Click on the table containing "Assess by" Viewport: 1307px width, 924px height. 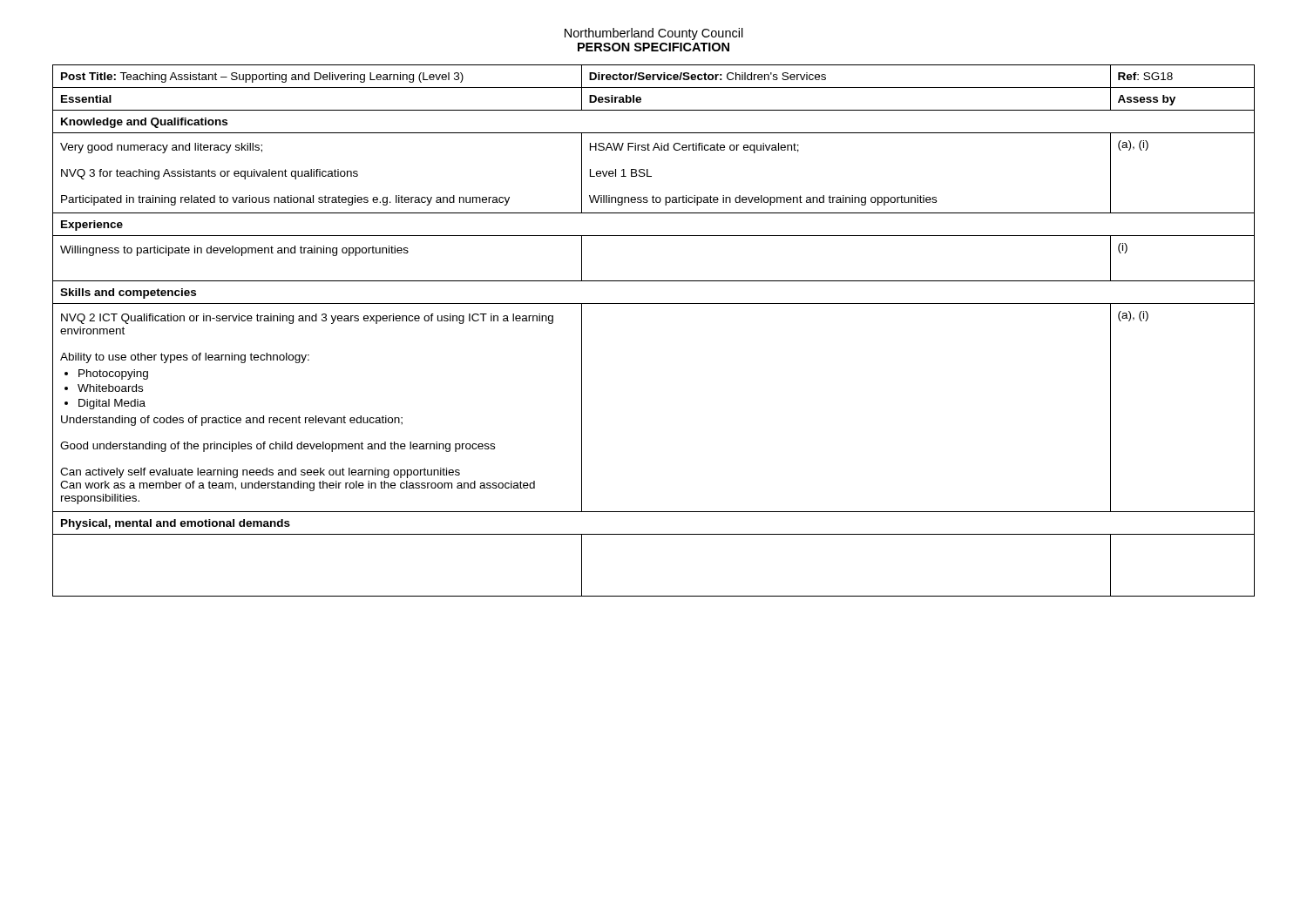tap(654, 330)
